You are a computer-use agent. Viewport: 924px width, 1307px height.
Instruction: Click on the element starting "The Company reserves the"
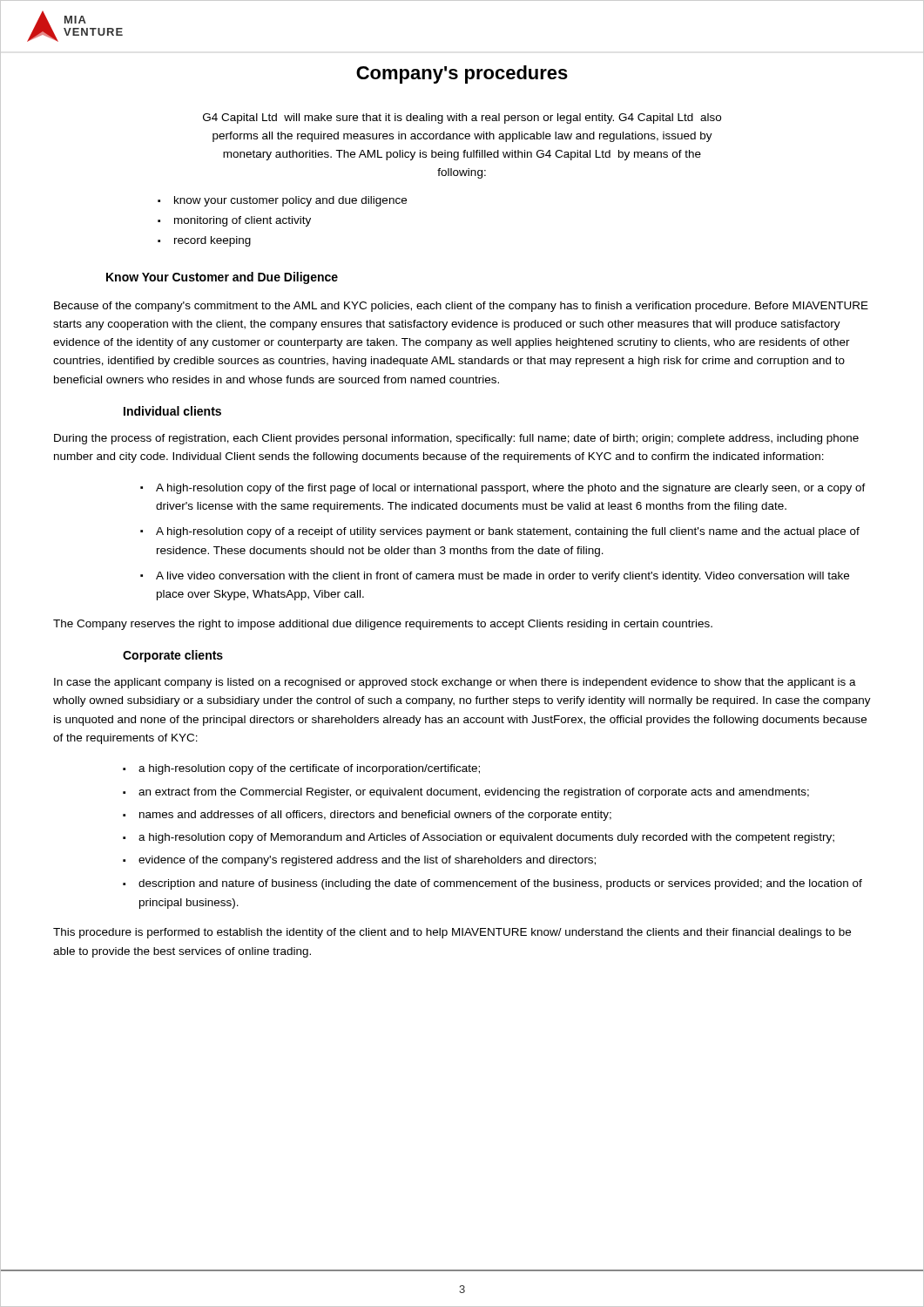click(x=383, y=623)
